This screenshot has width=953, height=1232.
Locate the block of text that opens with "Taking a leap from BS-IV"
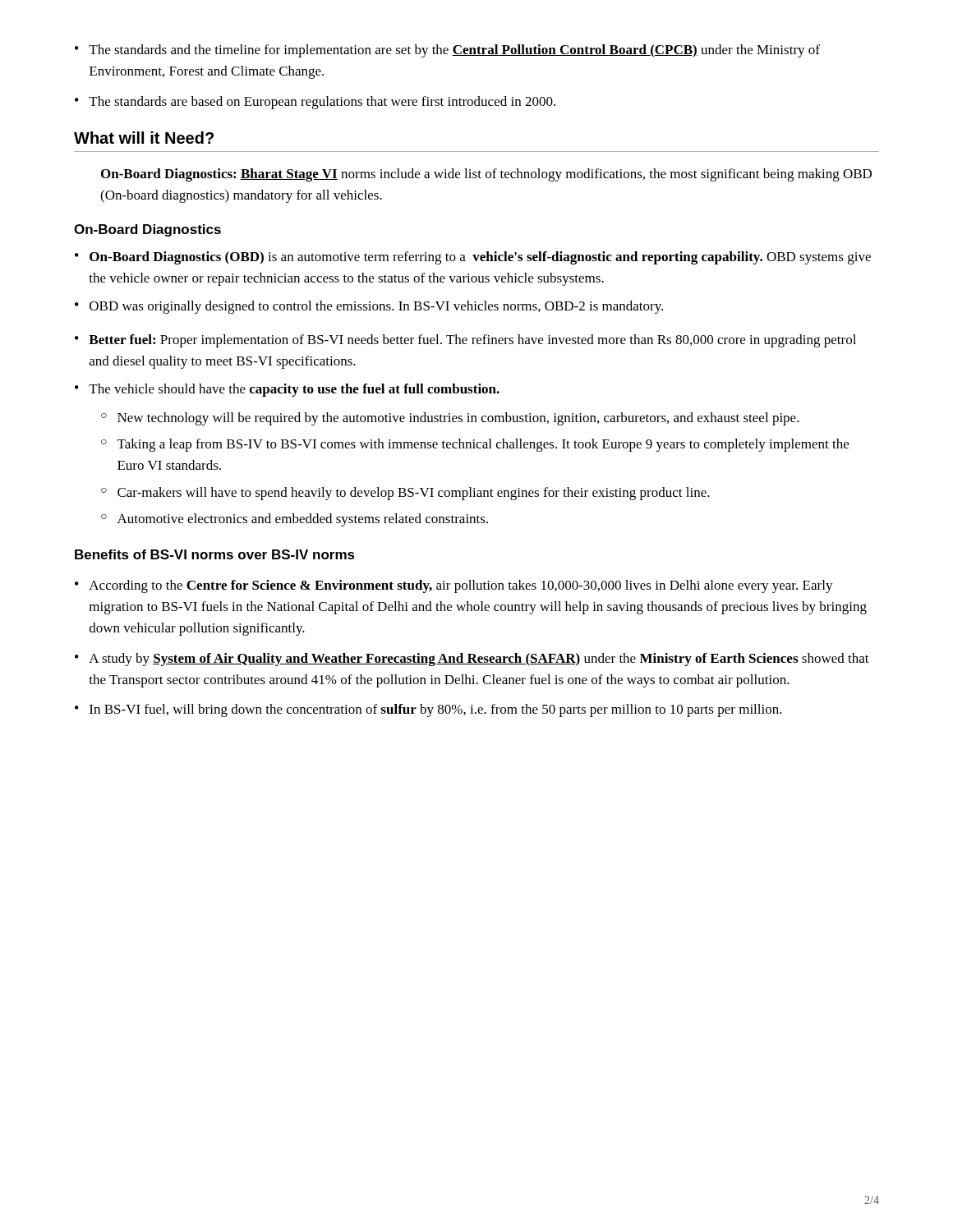(x=490, y=455)
